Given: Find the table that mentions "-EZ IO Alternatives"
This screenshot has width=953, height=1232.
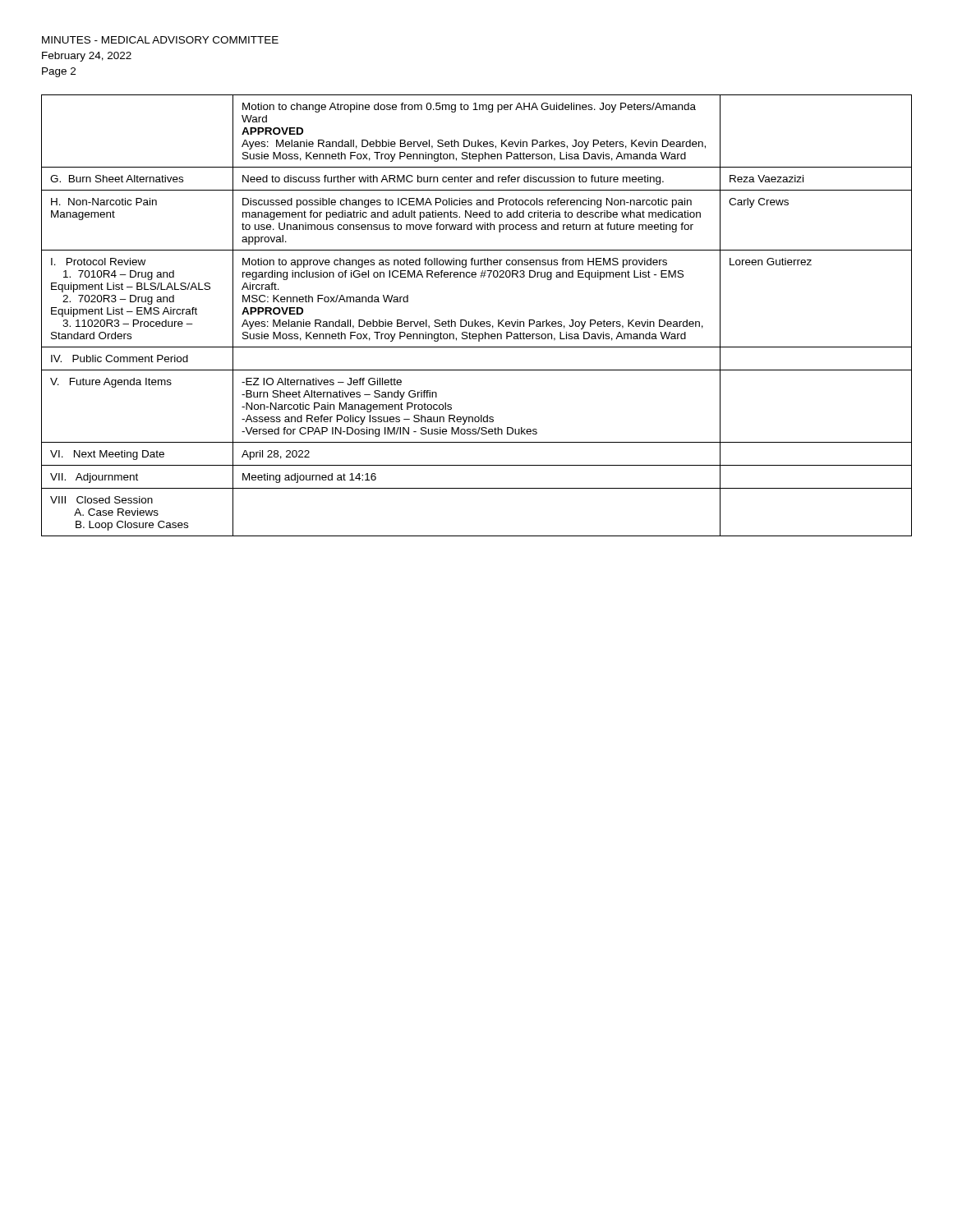Looking at the screenshot, I should [x=476, y=315].
